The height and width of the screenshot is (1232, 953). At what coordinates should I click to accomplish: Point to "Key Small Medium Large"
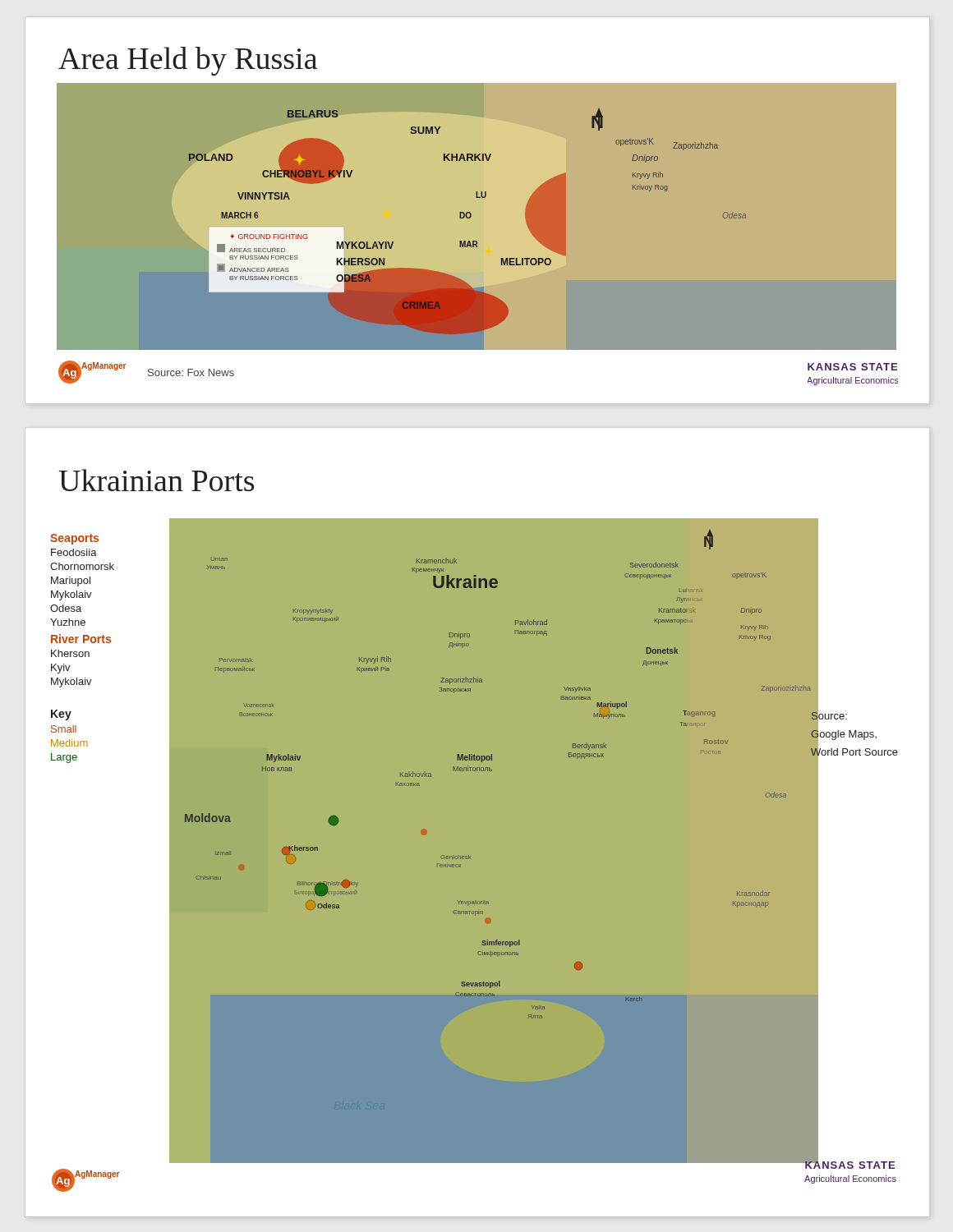coord(69,735)
